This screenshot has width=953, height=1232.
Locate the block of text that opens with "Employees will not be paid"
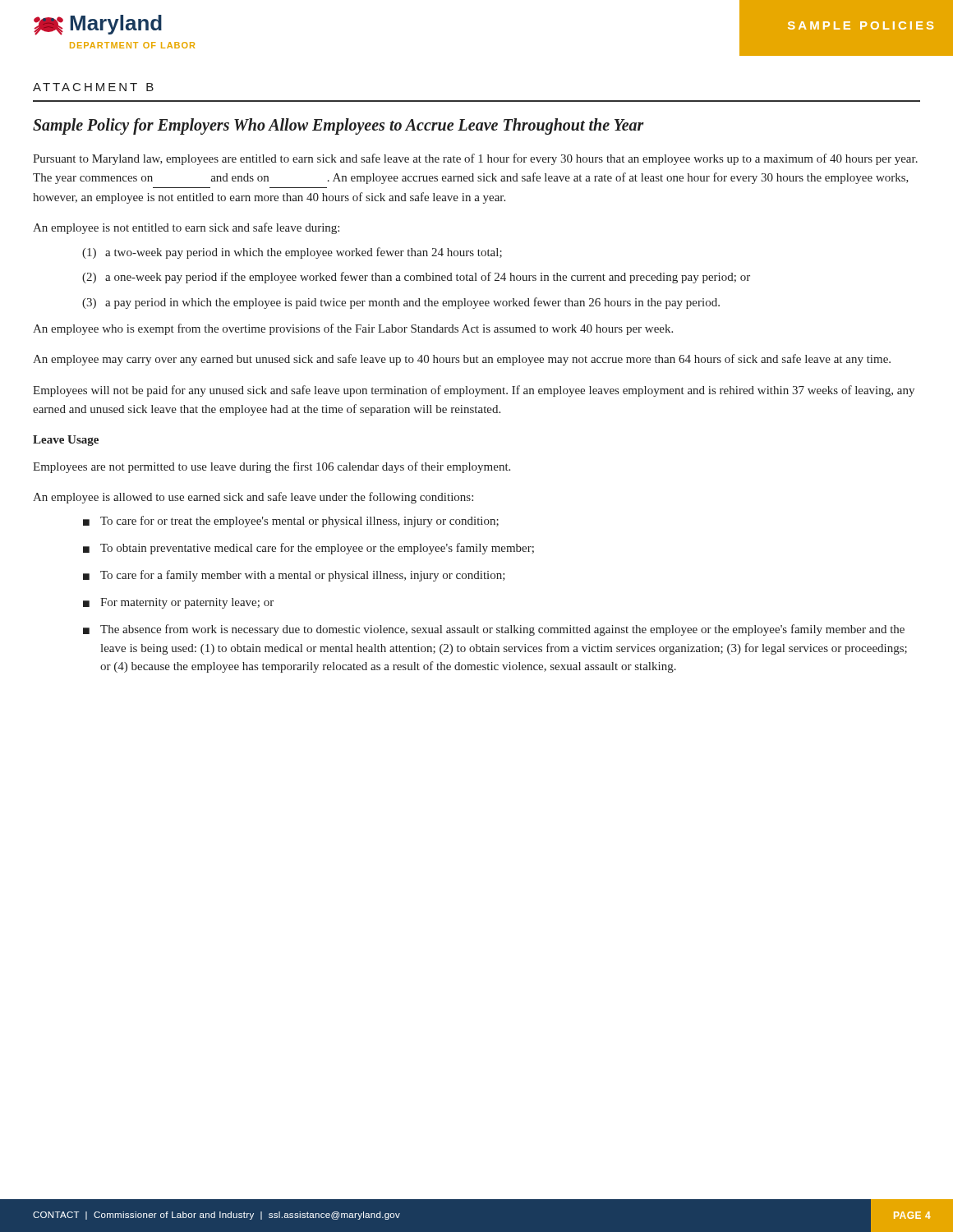474,399
